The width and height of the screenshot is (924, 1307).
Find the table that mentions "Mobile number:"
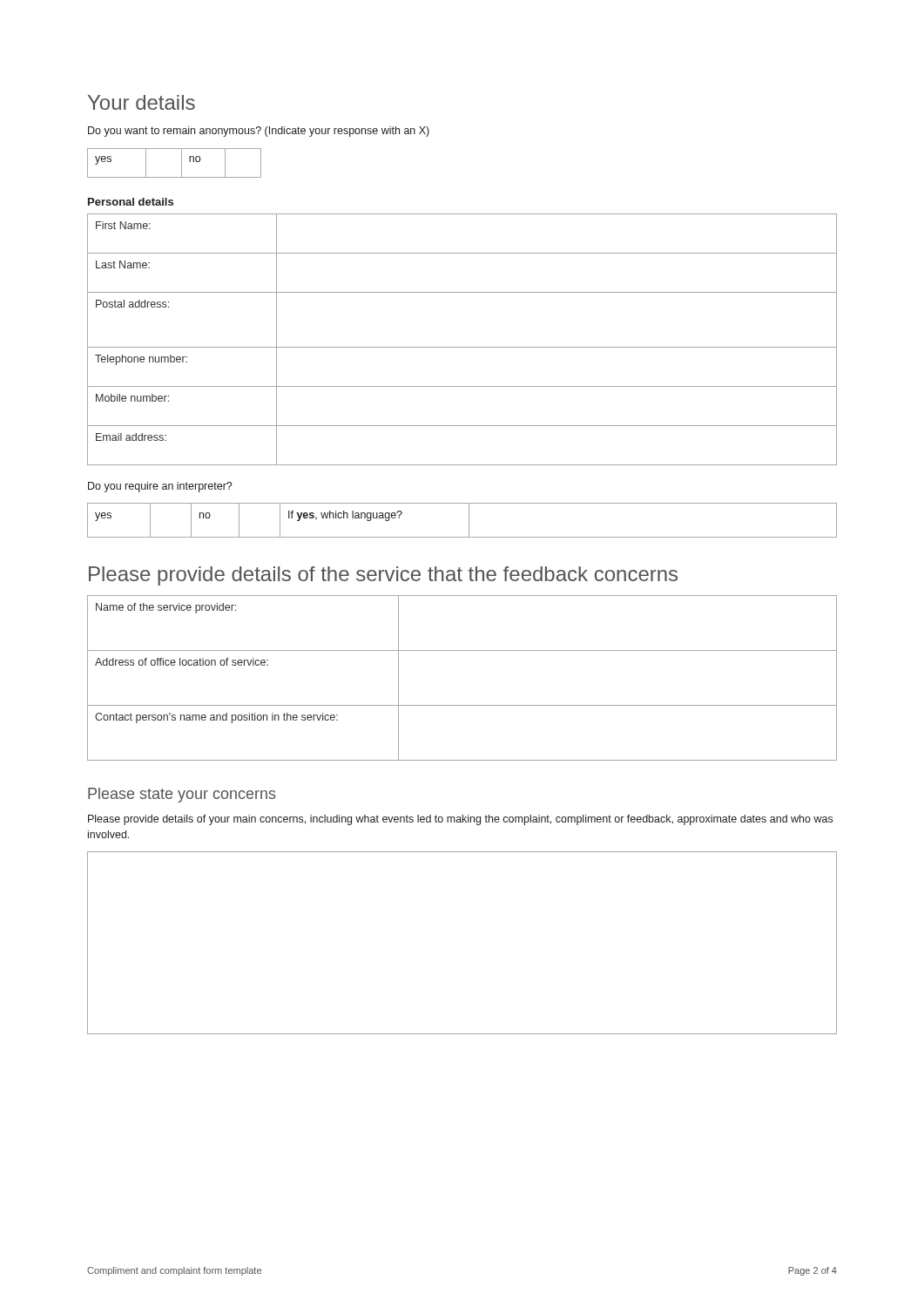[x=462, y=339]
